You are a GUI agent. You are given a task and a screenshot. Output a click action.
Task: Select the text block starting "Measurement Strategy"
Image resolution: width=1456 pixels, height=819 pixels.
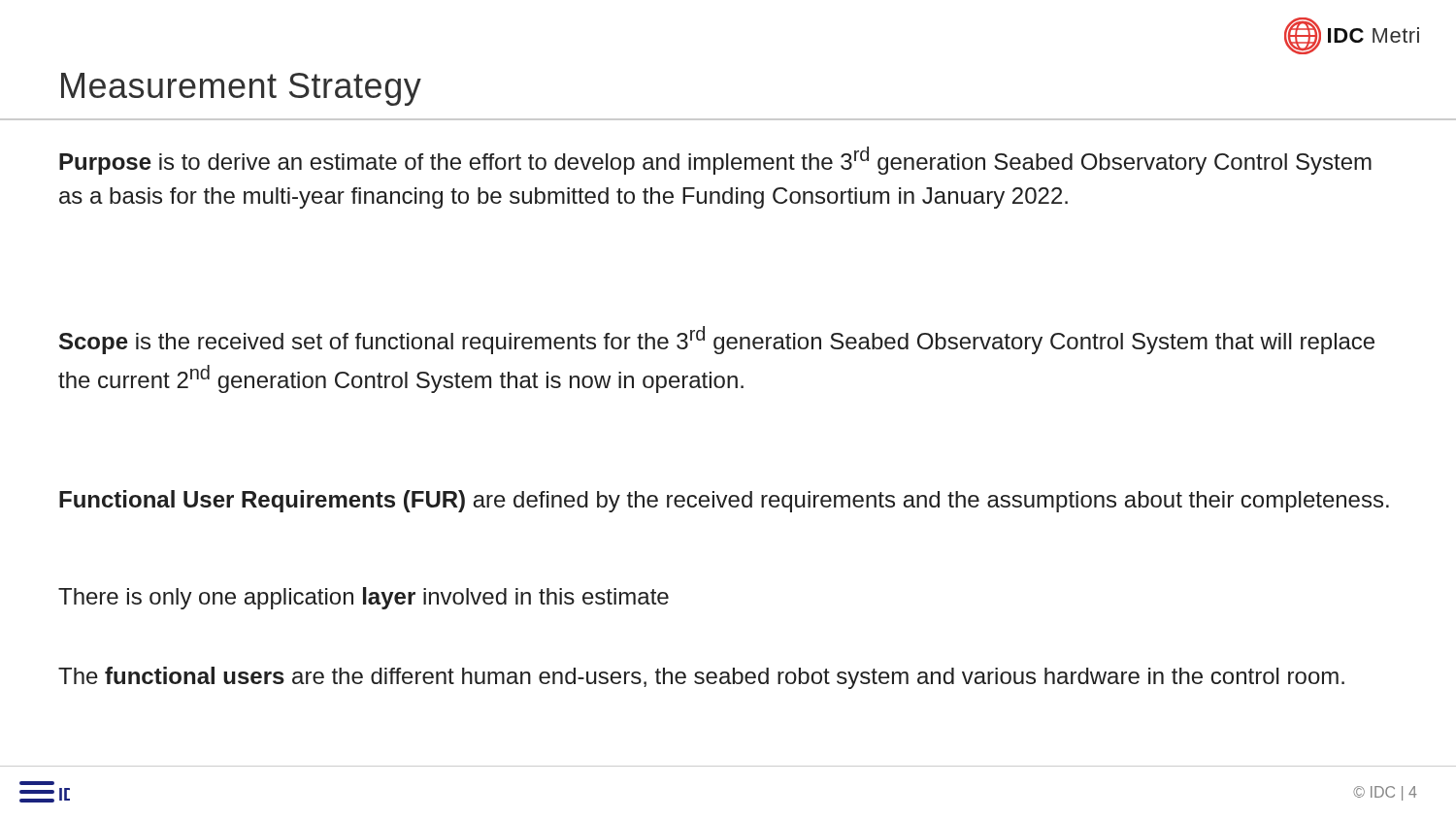point(240,86)
